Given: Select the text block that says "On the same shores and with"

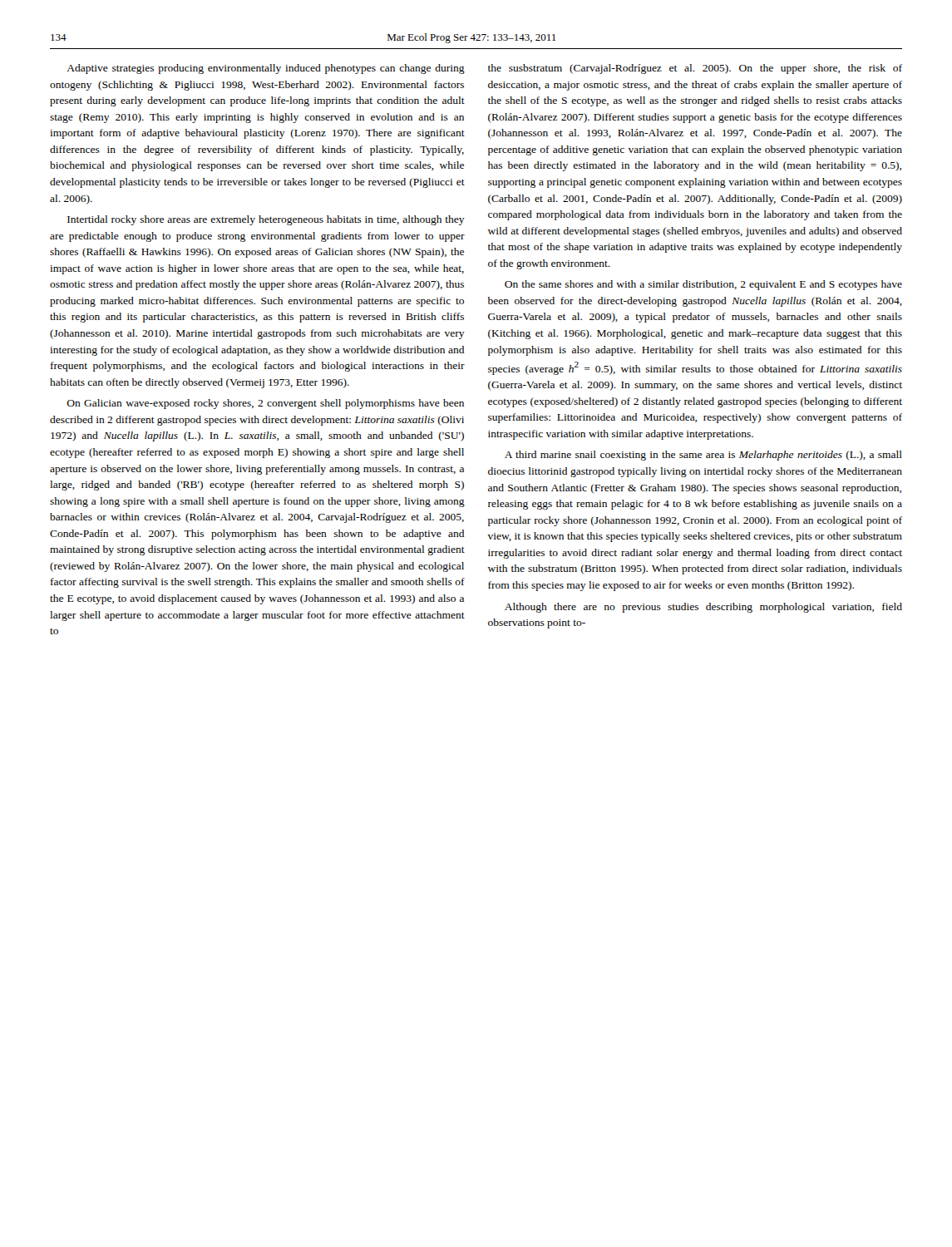Looking at the screenshot, I should coord(695,359).
